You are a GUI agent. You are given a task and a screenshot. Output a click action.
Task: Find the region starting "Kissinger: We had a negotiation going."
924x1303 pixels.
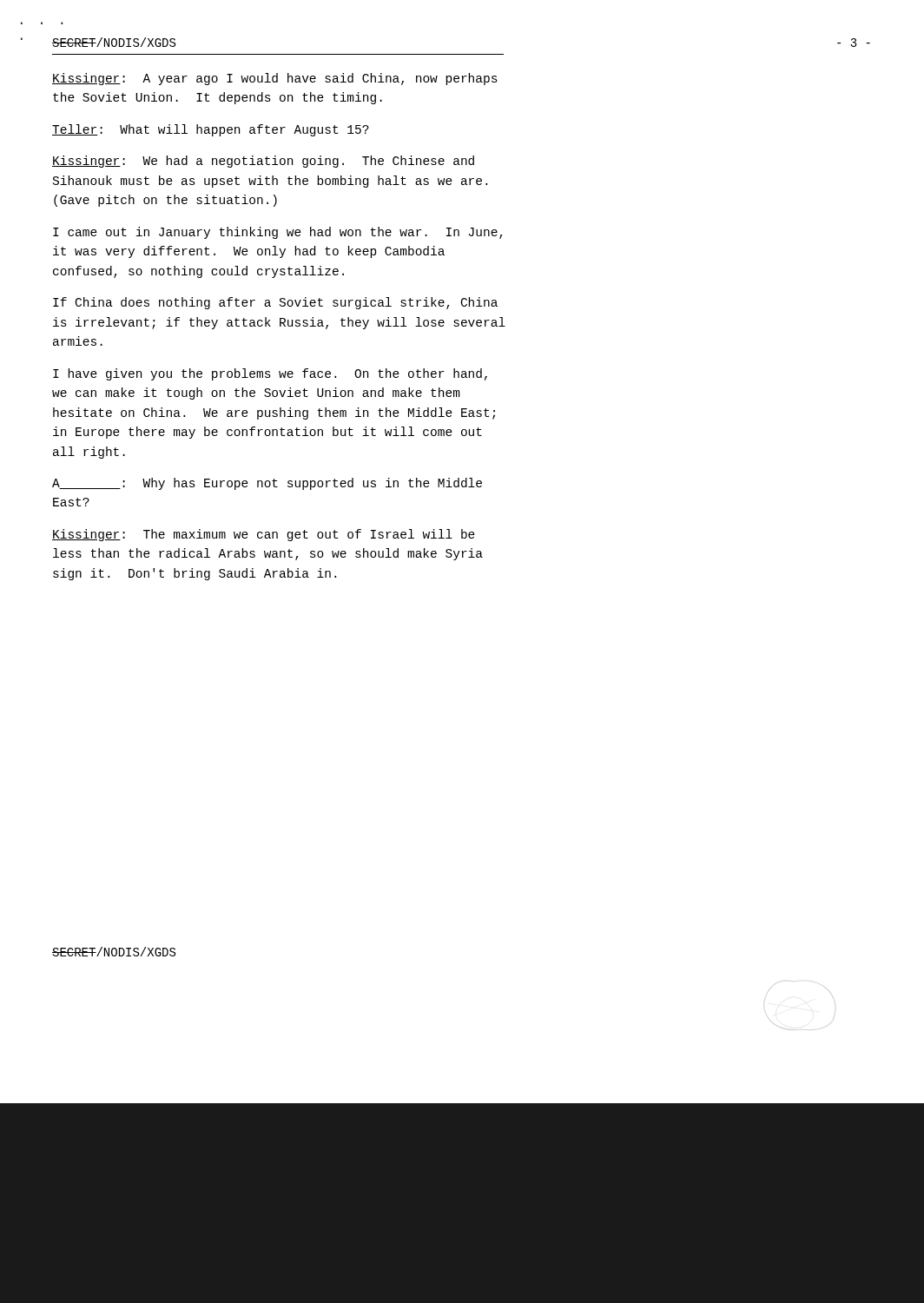[275, 181]
